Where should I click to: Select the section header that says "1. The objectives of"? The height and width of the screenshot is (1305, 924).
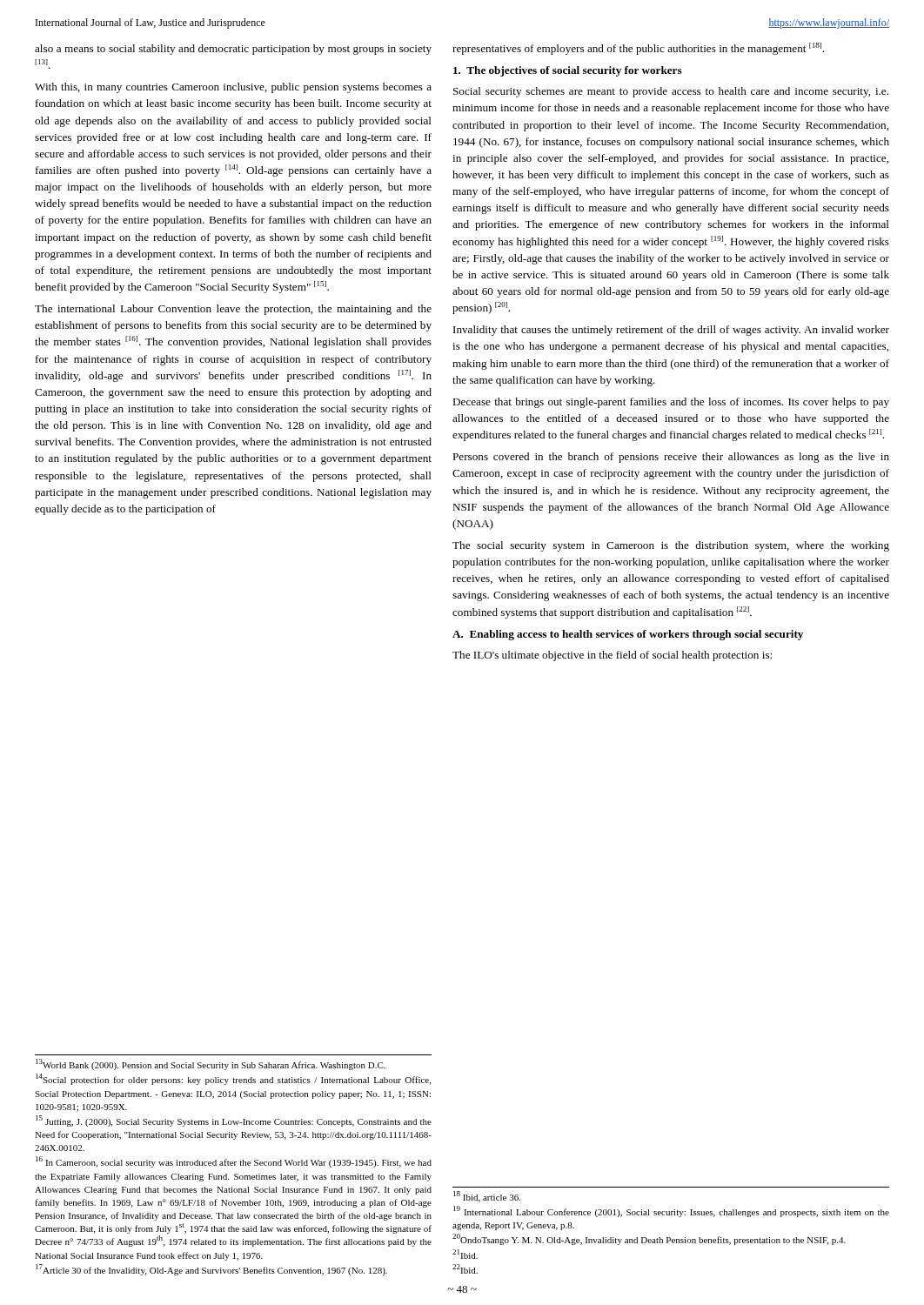point(671,70)
